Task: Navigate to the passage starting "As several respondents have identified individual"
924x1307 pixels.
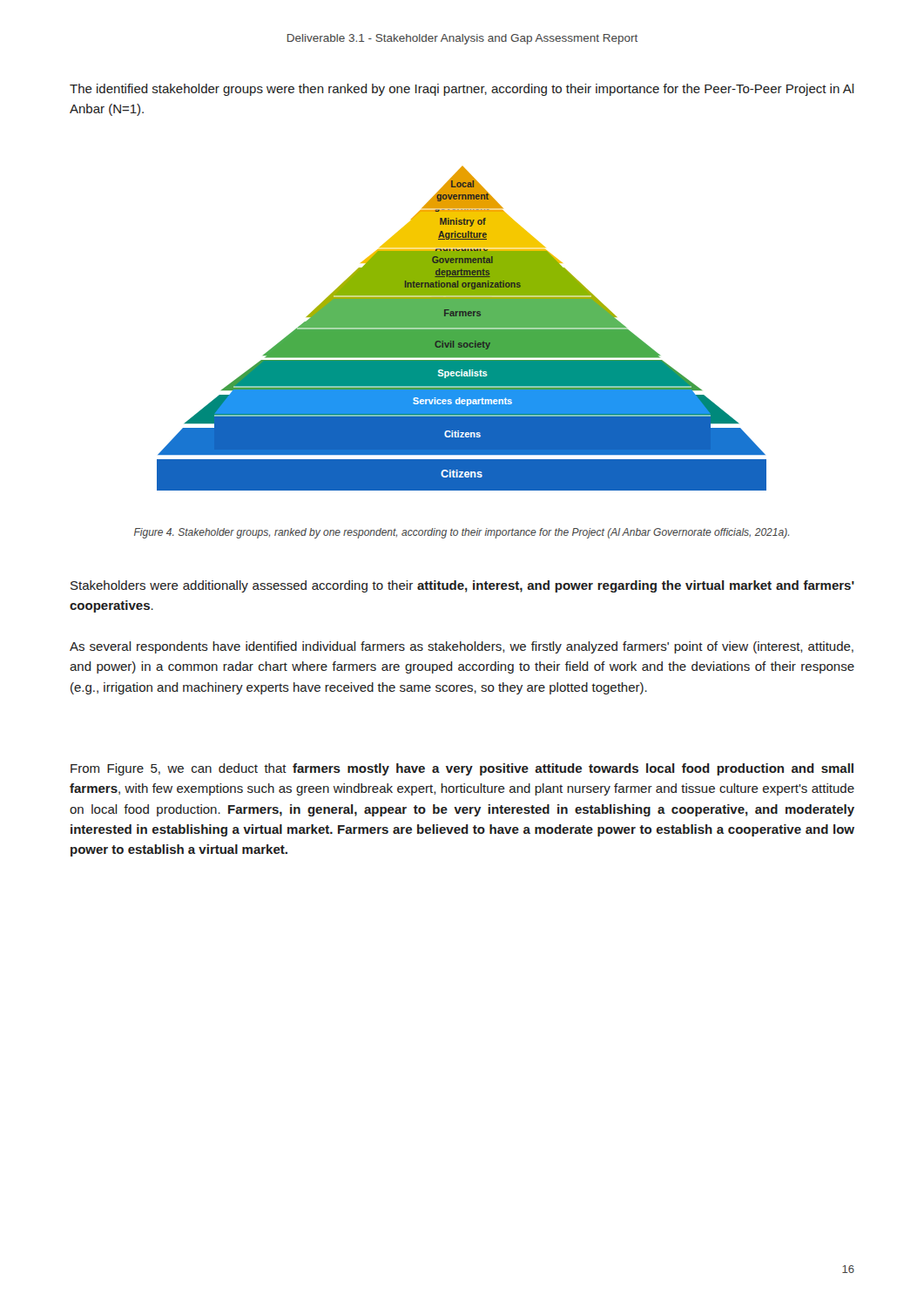Action: [462, 666]
